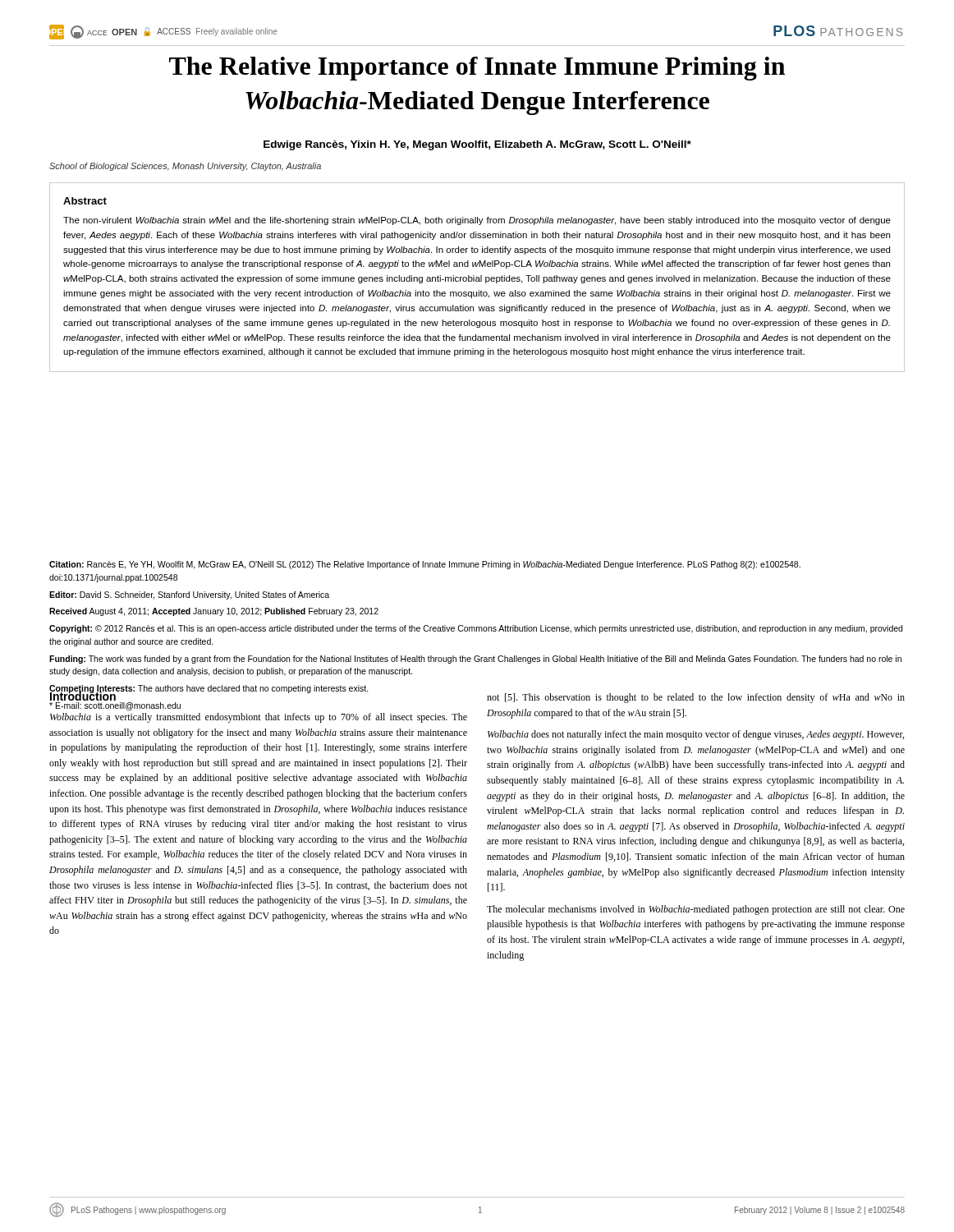Point to the block beginning "Citation: Rancès E, Ye YH,"

click(x=477, y=571)
